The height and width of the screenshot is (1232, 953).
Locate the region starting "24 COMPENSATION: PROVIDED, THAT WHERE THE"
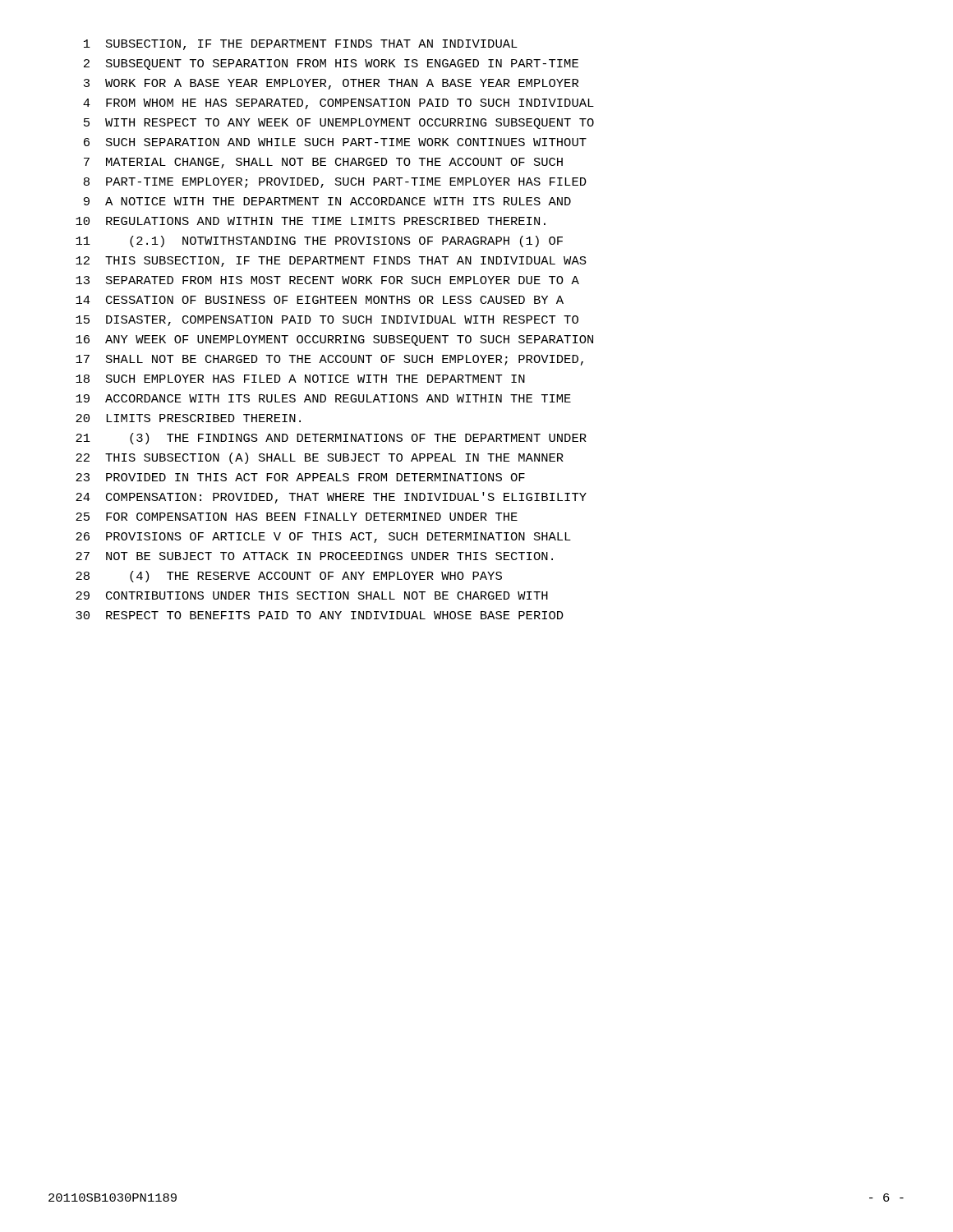[x=476, y=498]
